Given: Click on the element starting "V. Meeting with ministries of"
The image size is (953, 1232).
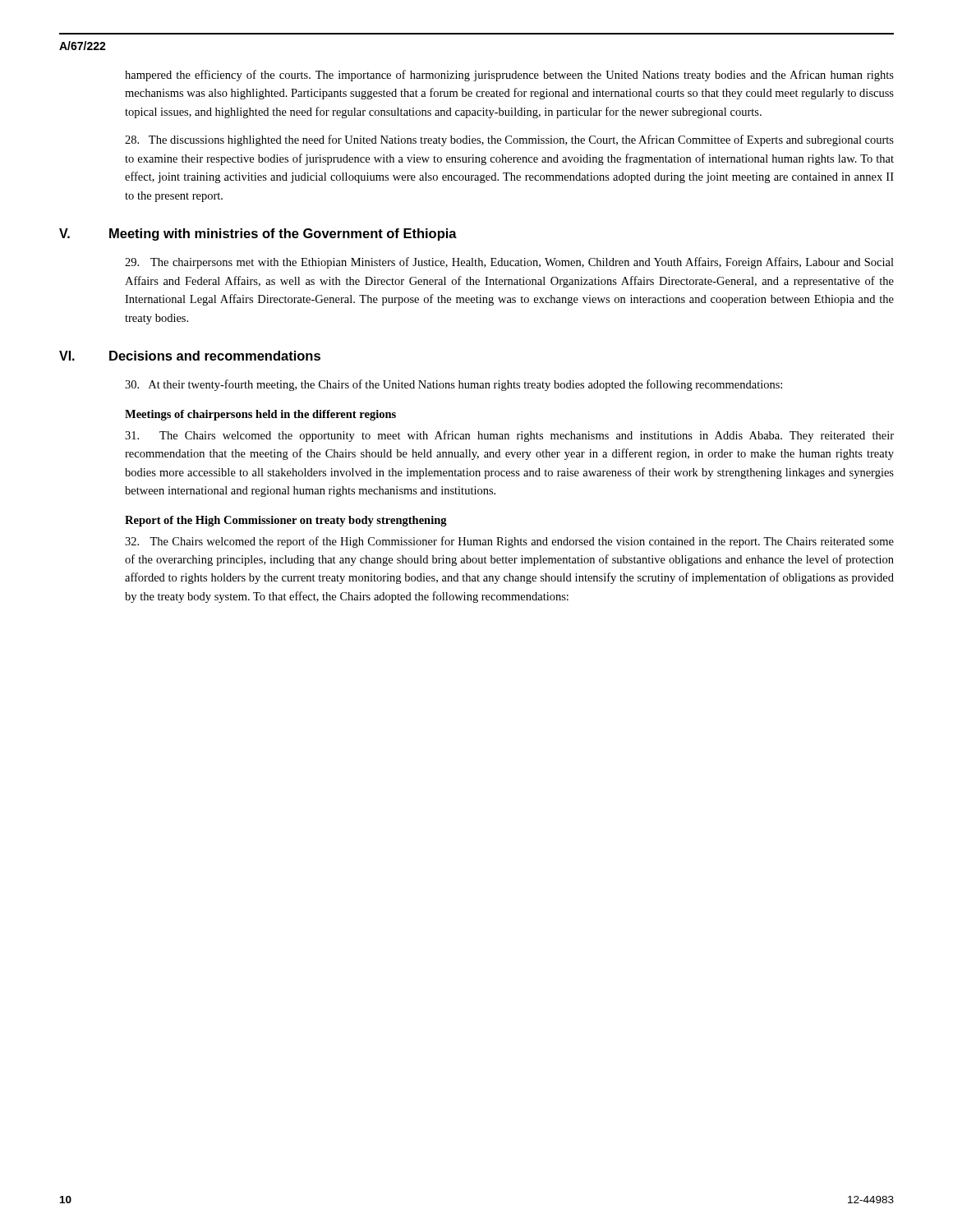Looking at the screenshot, I should (258, 234).
